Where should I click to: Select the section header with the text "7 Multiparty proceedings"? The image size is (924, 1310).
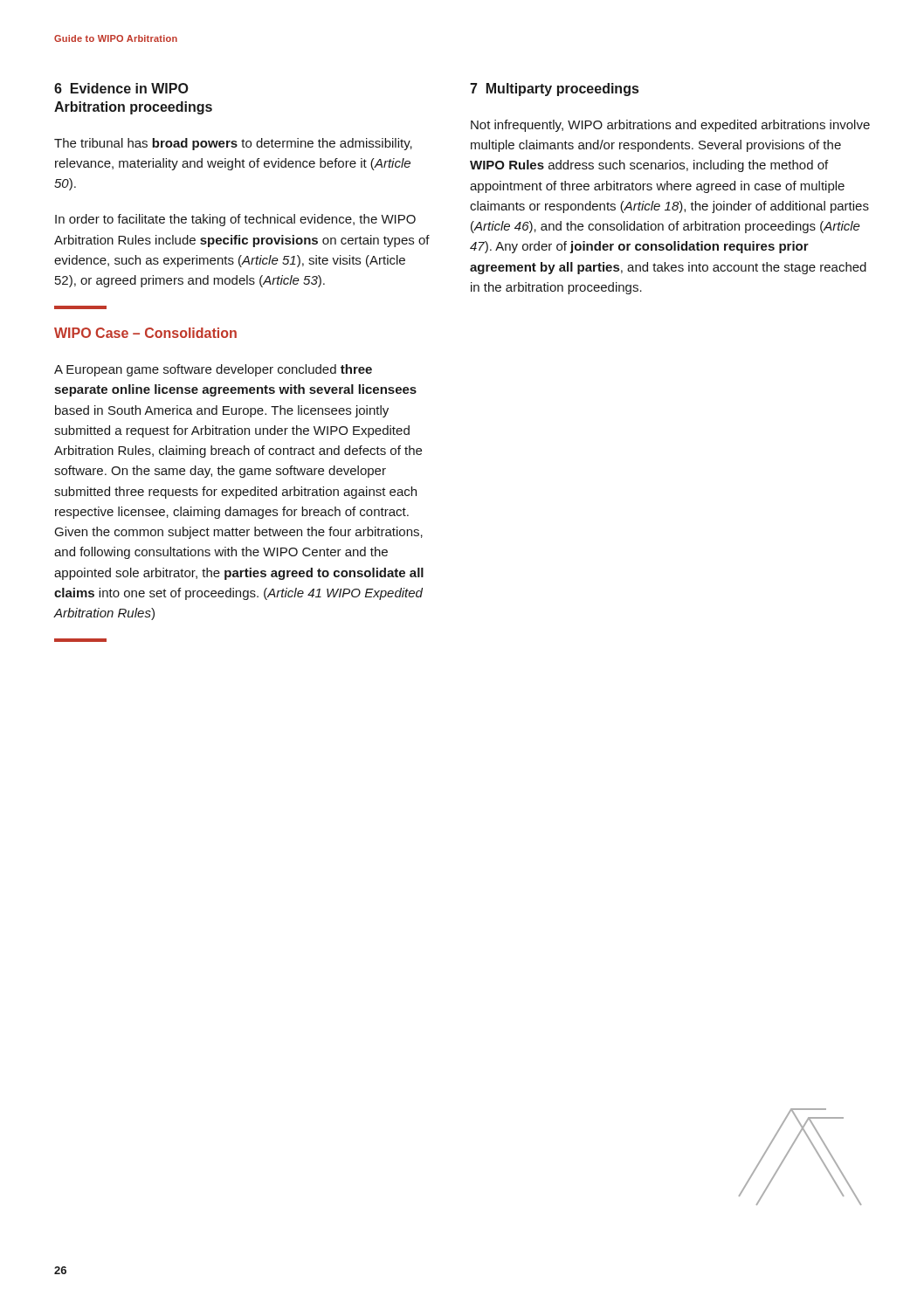tap(554, 89)
